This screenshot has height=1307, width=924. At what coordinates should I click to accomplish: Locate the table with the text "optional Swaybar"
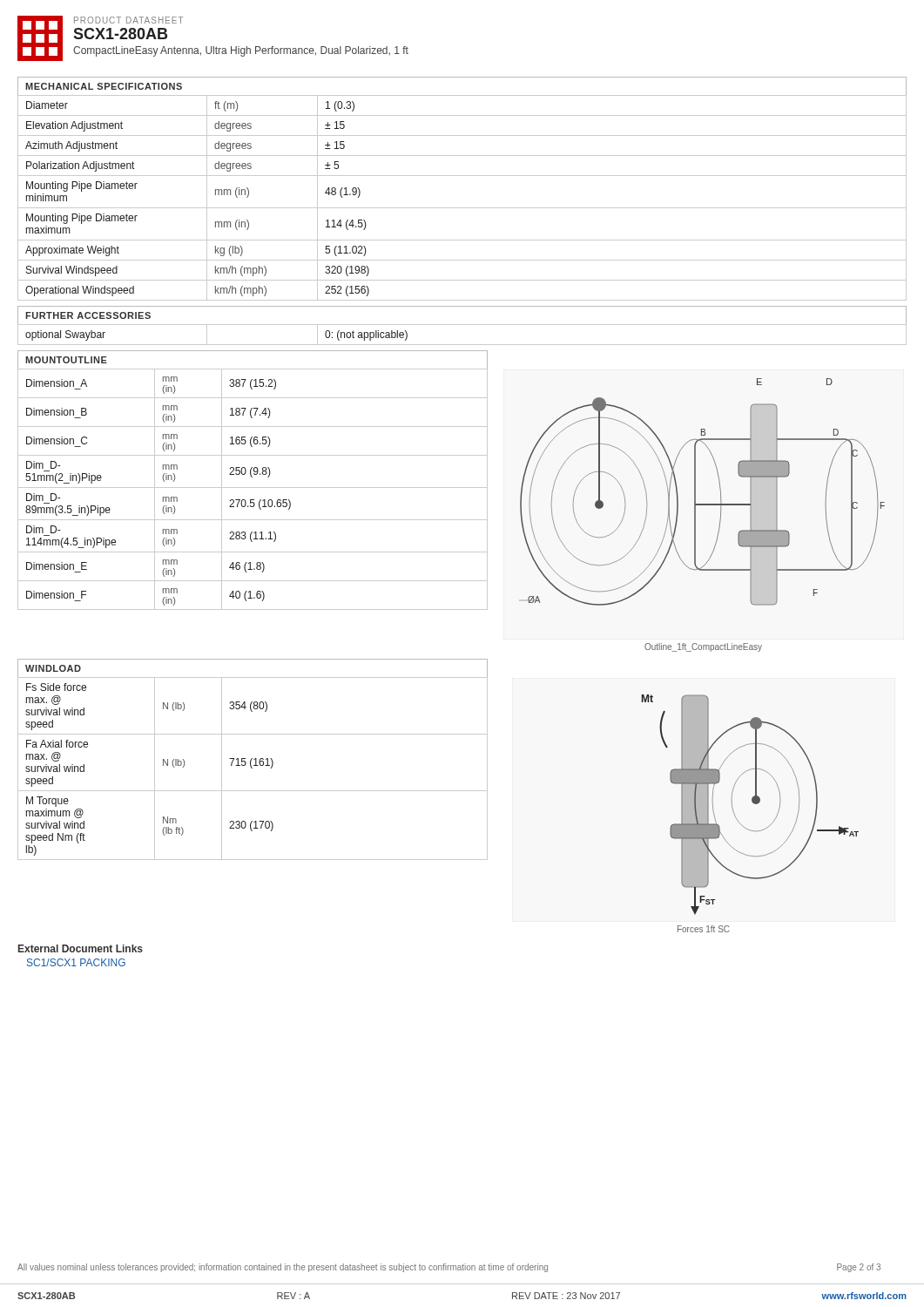coord(462,335)
